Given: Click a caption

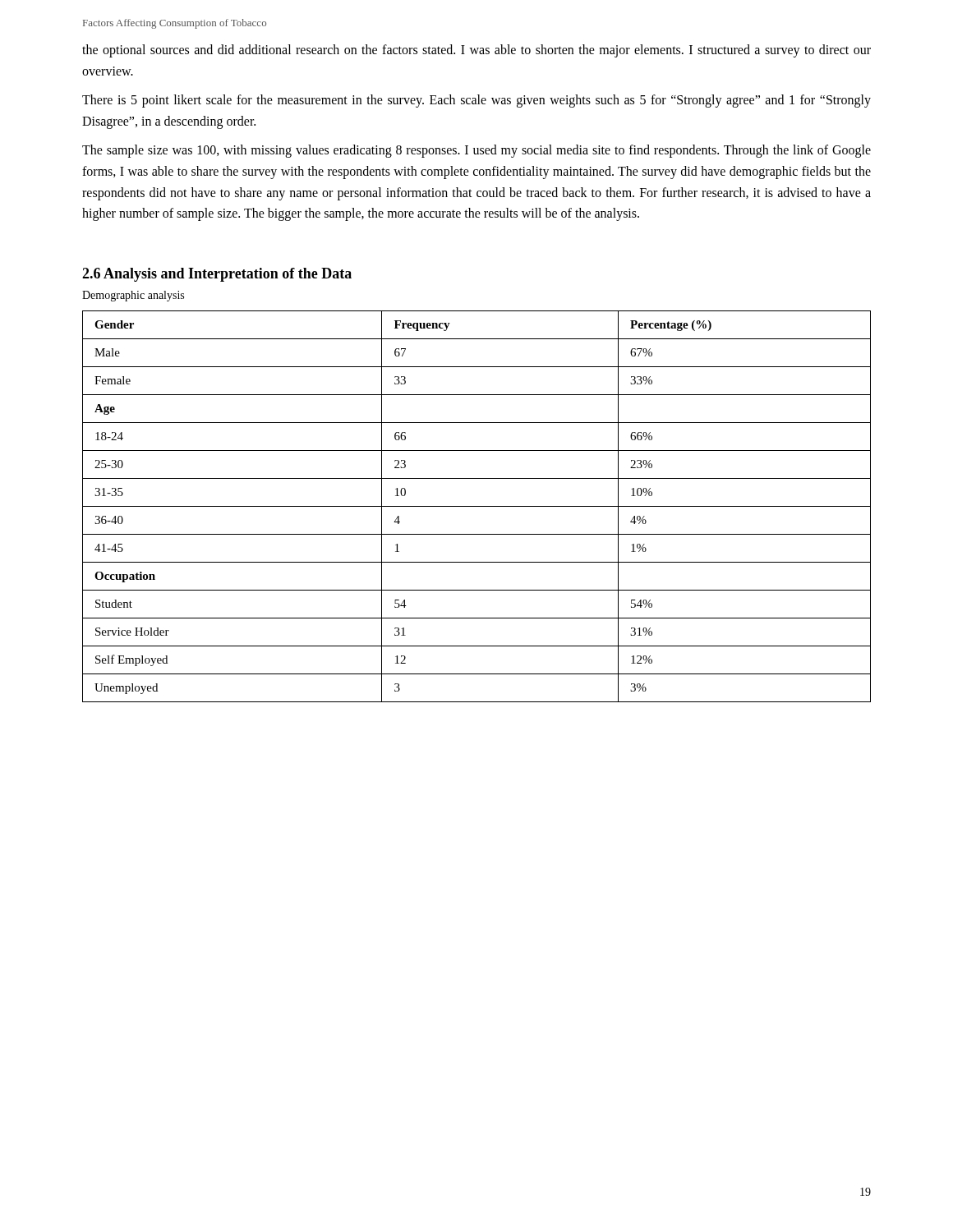Looking at the screenshot, I should coord(133,295).
